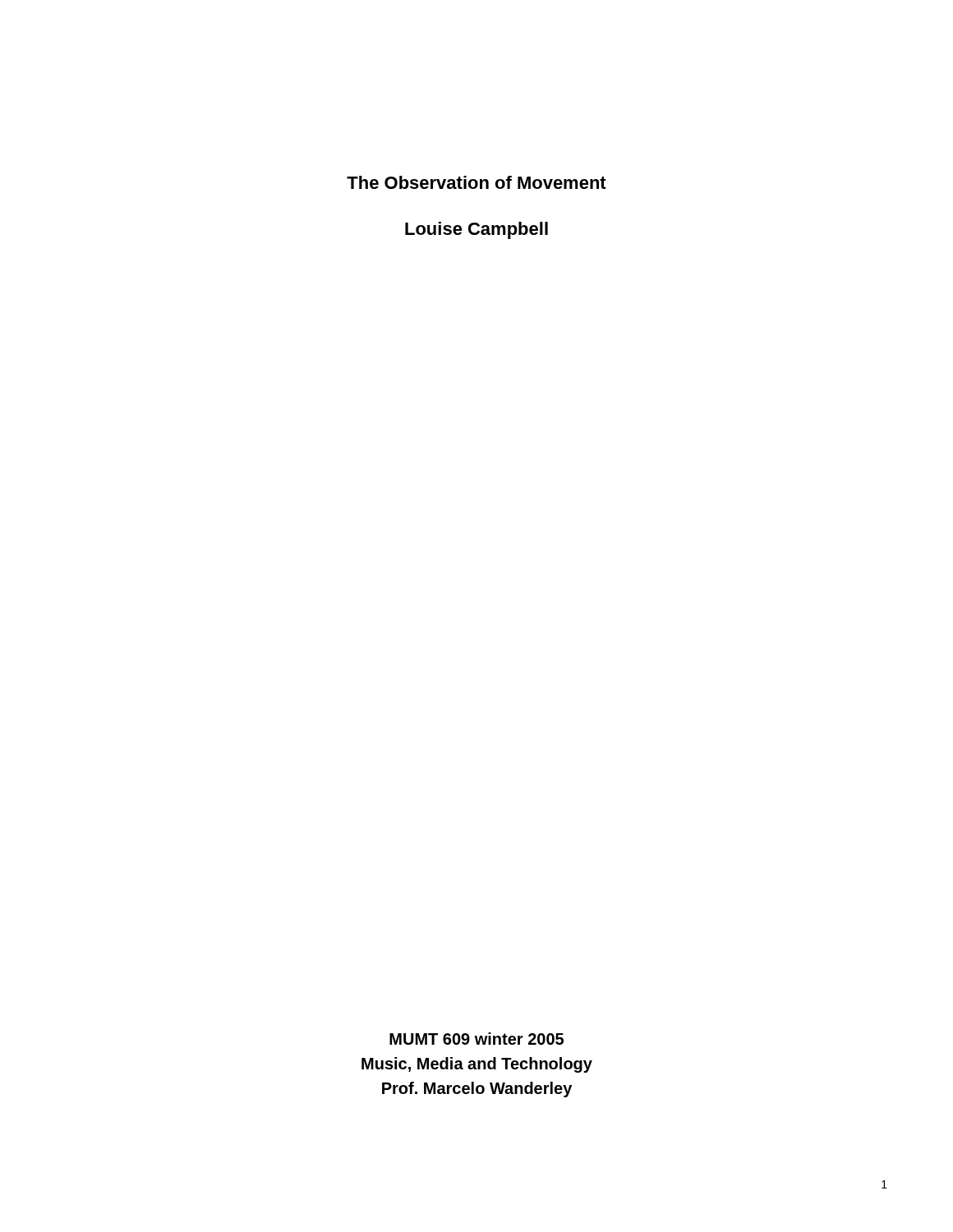
Task: Click on the block starting "Louise Campbell"
Action: (476, 229)
